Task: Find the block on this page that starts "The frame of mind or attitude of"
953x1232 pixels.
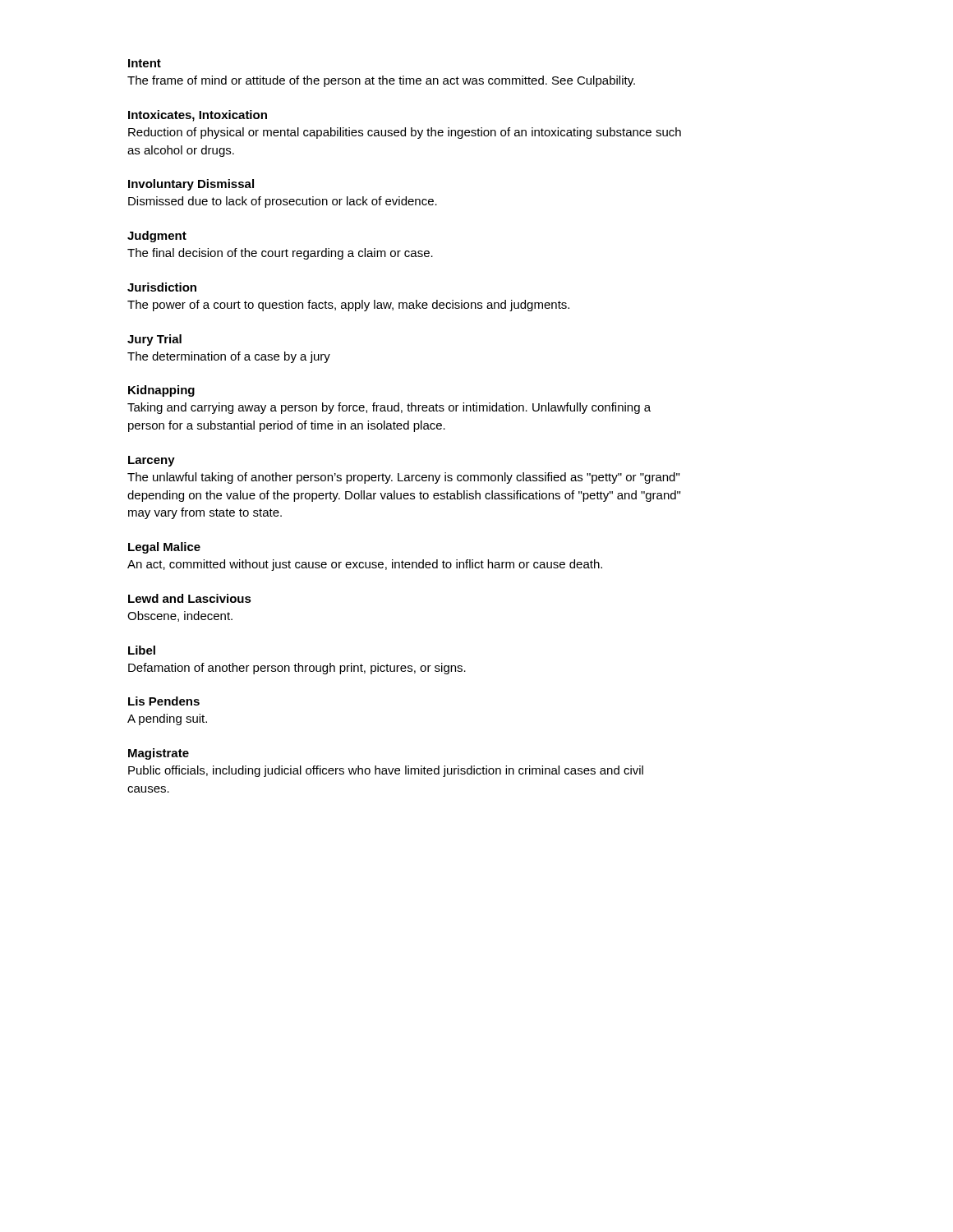Action: point(407,80)
